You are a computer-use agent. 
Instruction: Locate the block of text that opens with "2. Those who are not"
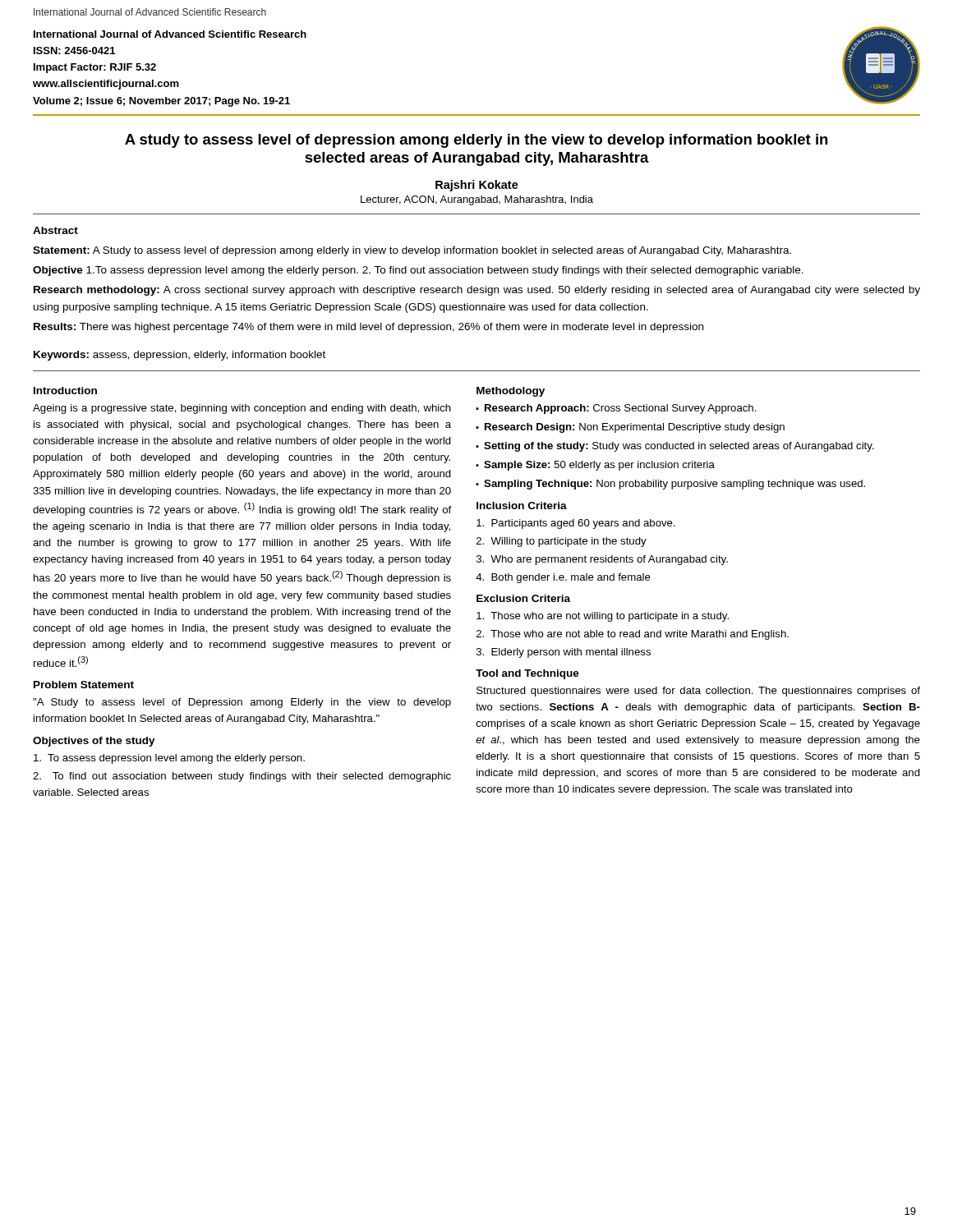[x=633, y=633]
